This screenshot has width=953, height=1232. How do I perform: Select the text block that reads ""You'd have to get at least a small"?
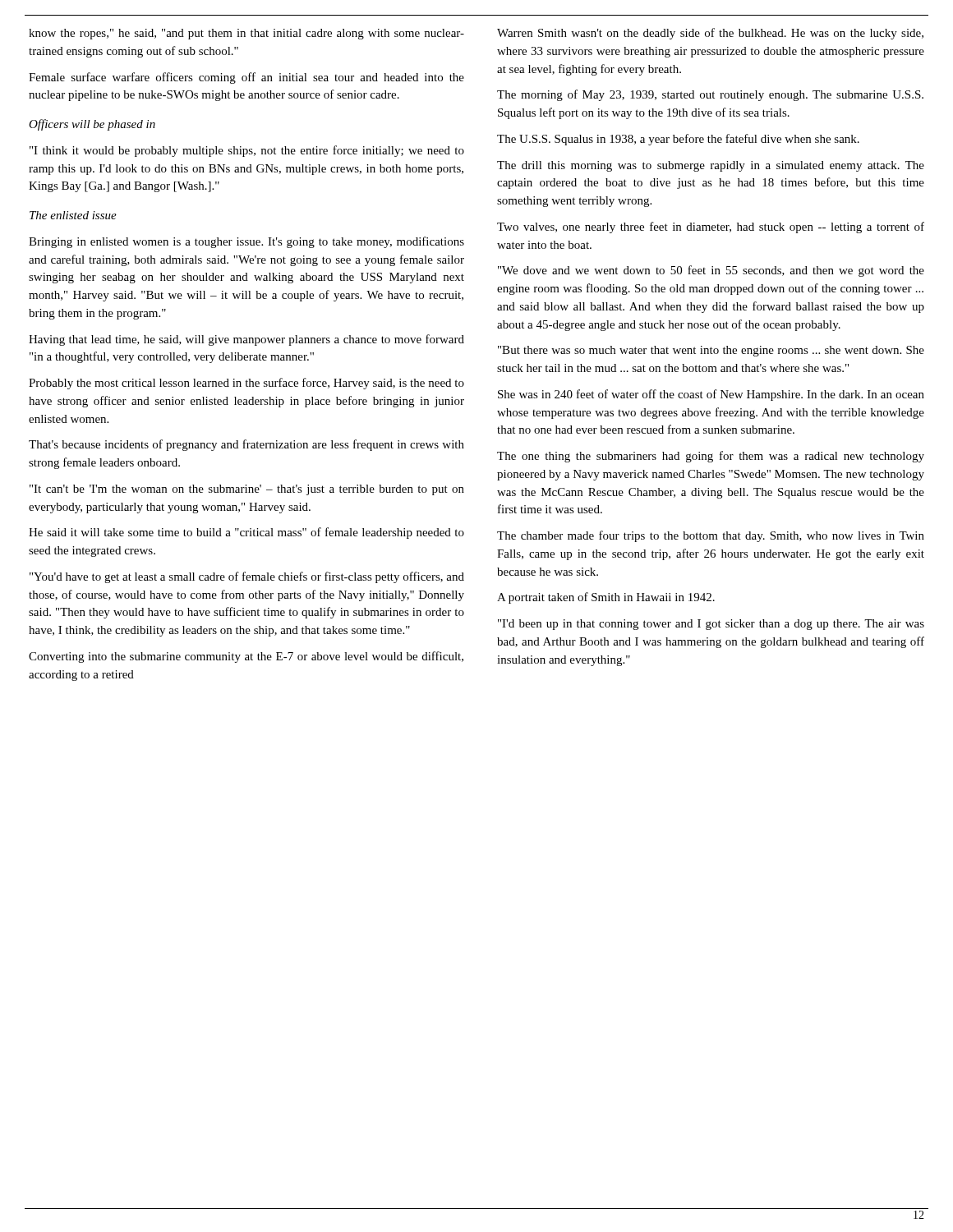pos(246,604)
